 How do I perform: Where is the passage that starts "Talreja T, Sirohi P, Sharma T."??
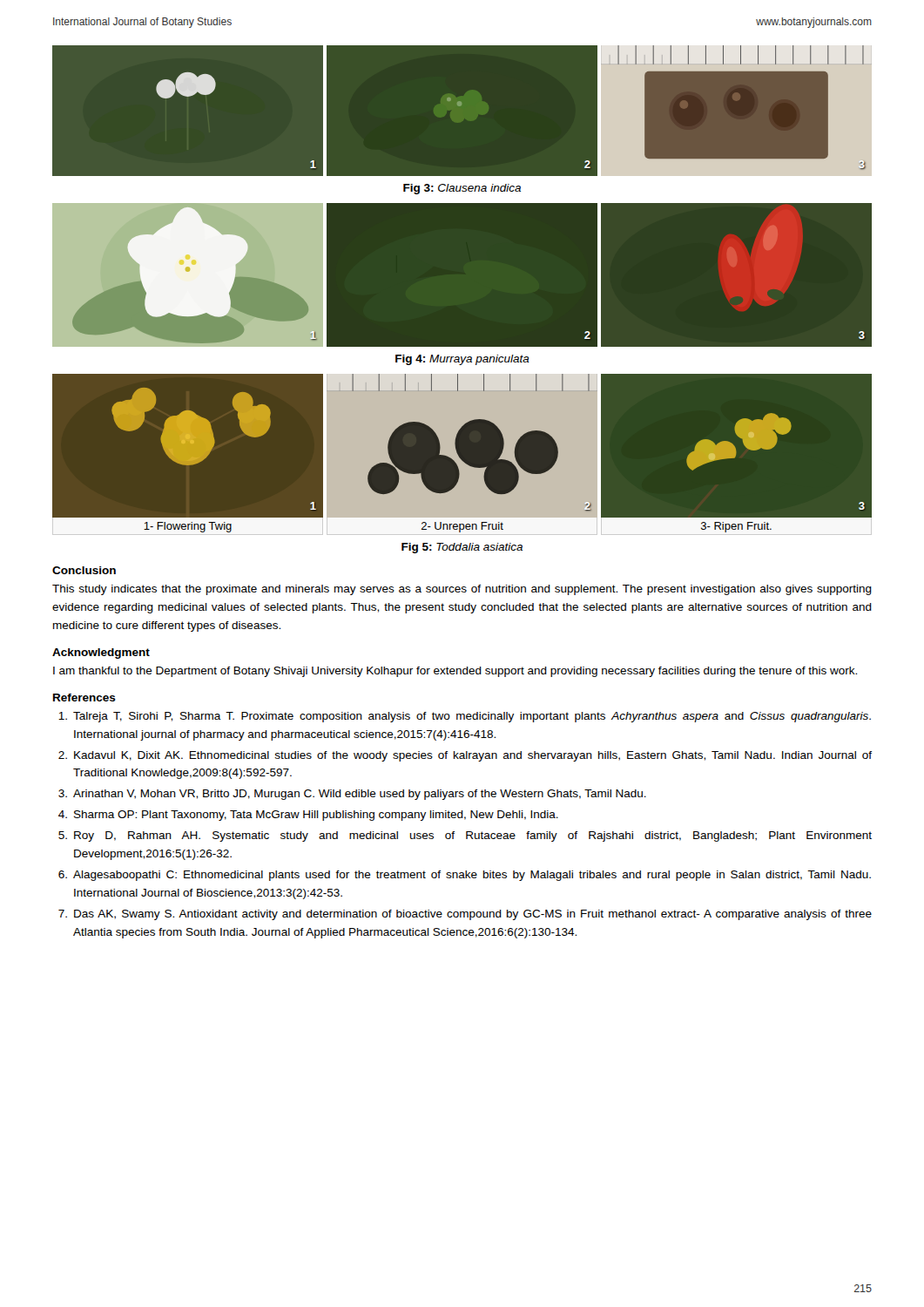tap(462, 725)
